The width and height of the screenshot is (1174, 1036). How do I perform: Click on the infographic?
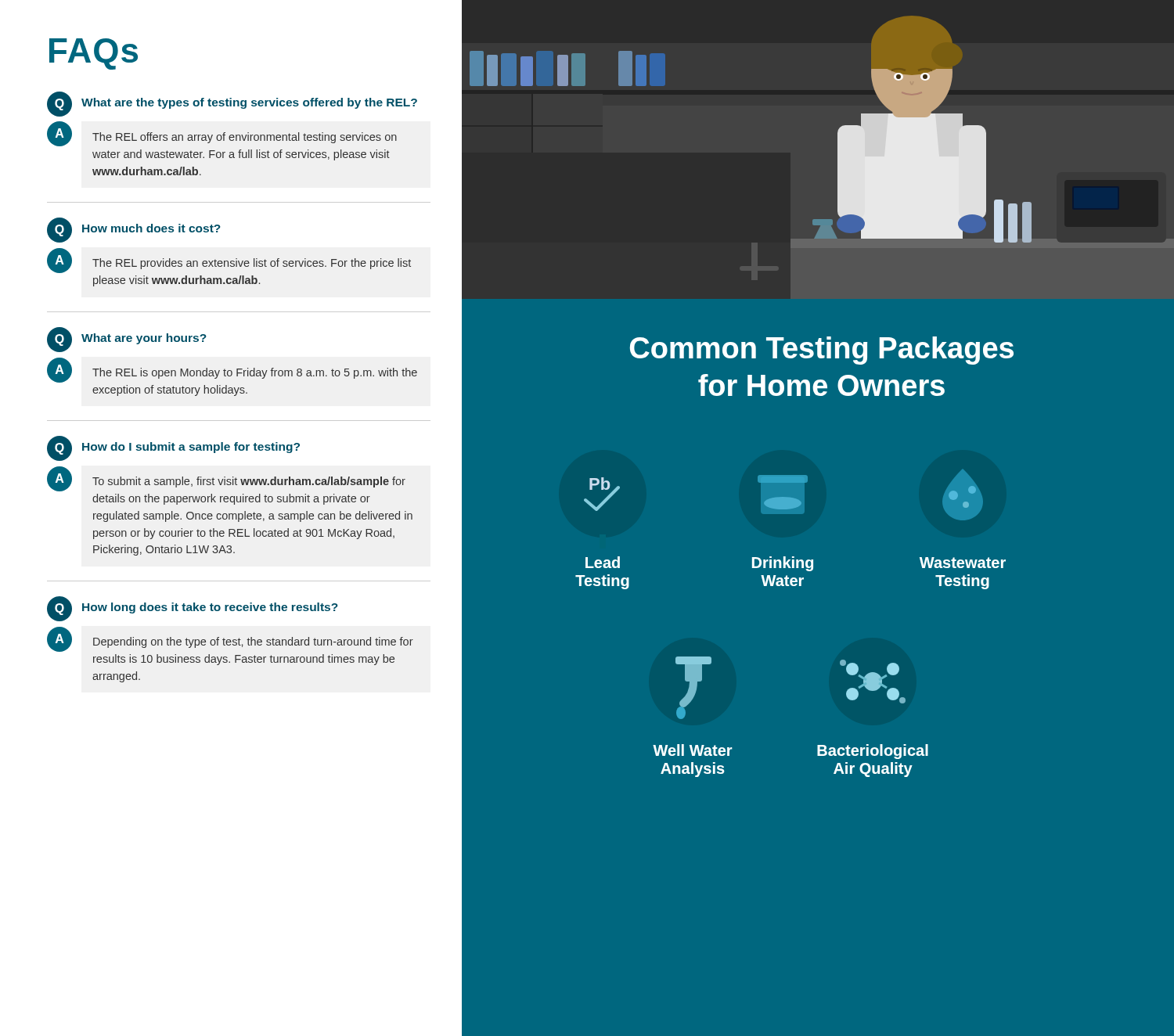click(x=822, y=624)
